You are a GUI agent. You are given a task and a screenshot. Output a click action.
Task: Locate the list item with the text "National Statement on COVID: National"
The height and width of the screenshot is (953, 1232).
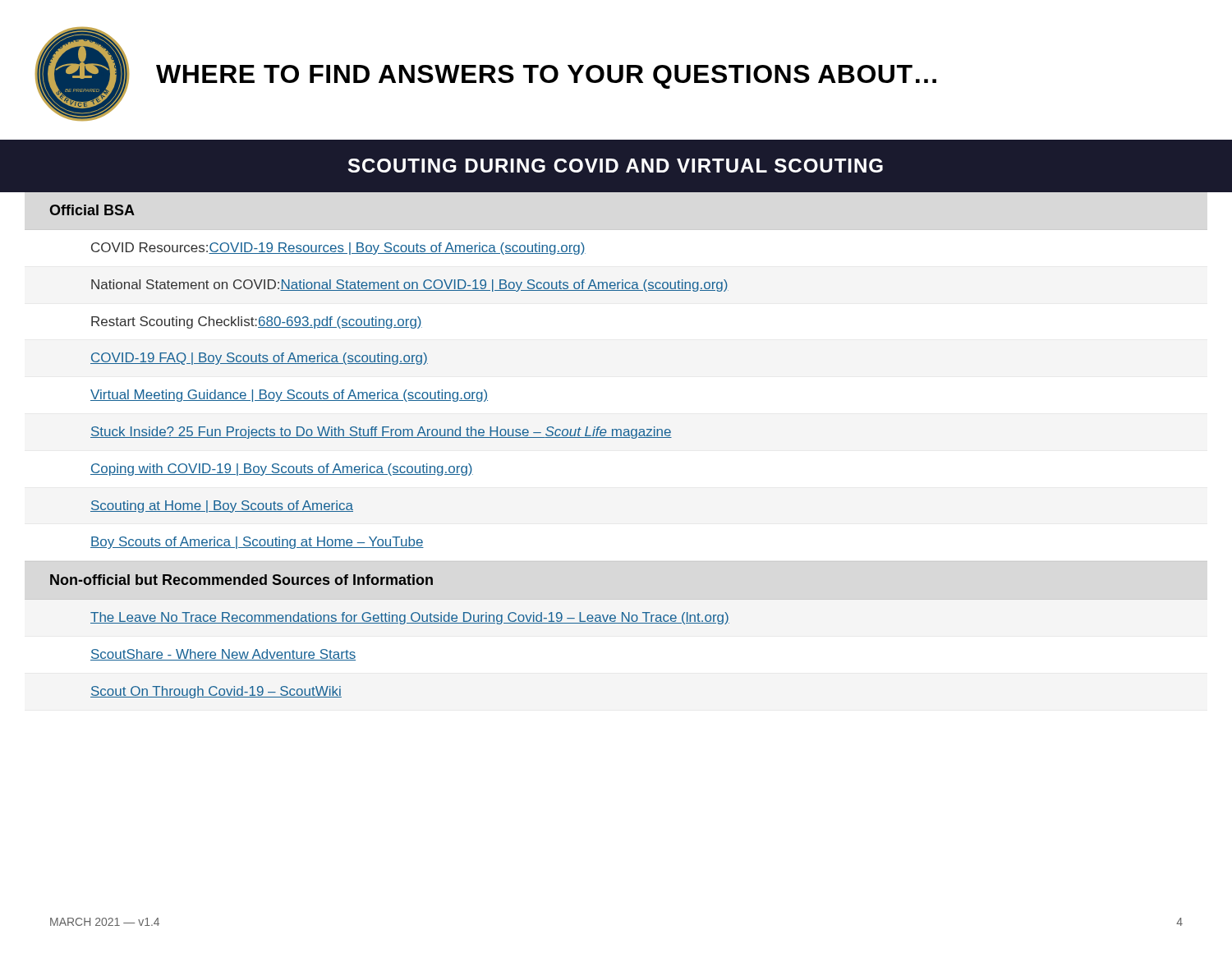409,285
